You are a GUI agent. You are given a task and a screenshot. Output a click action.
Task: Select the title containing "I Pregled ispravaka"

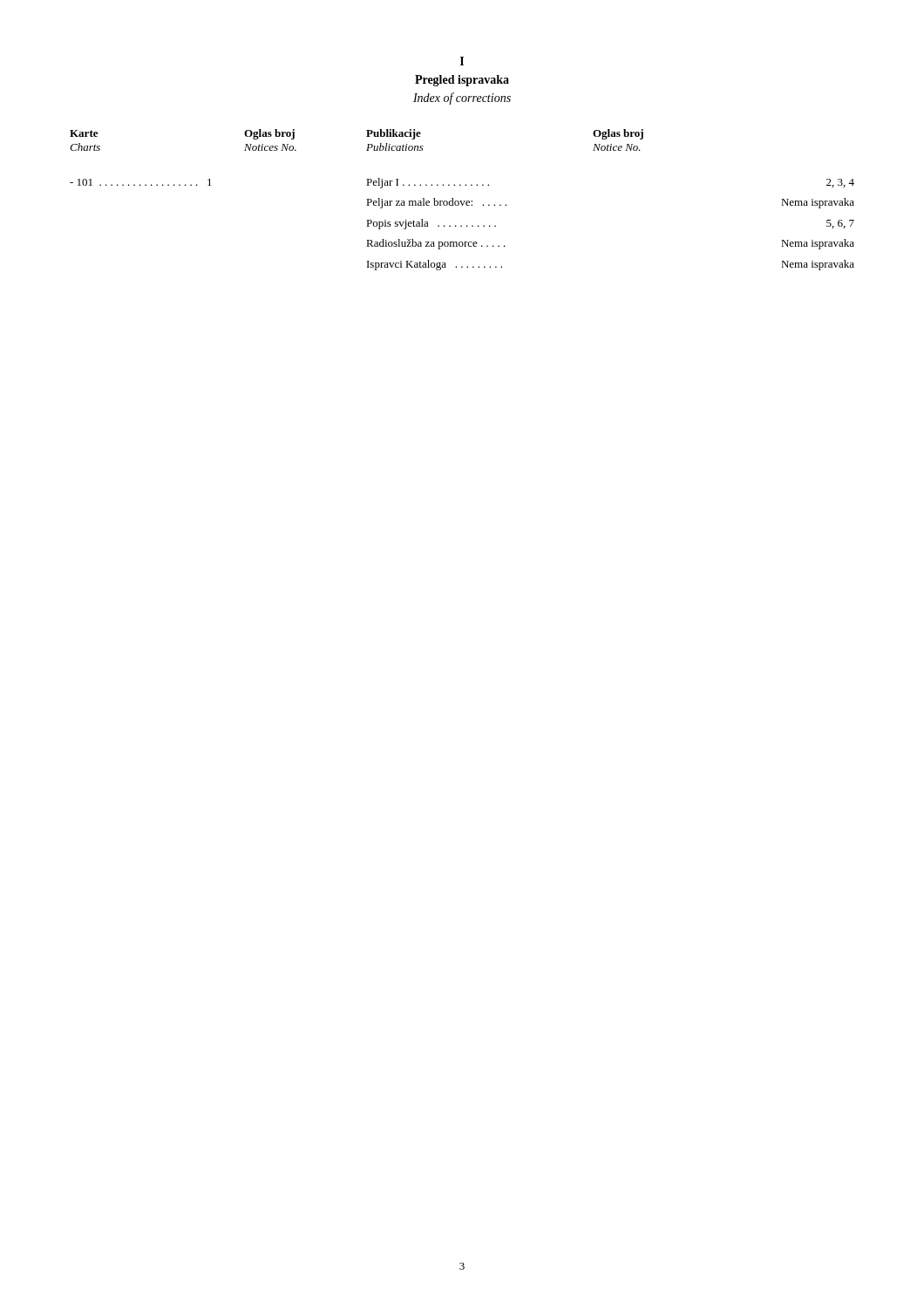[x=462, y=80]
